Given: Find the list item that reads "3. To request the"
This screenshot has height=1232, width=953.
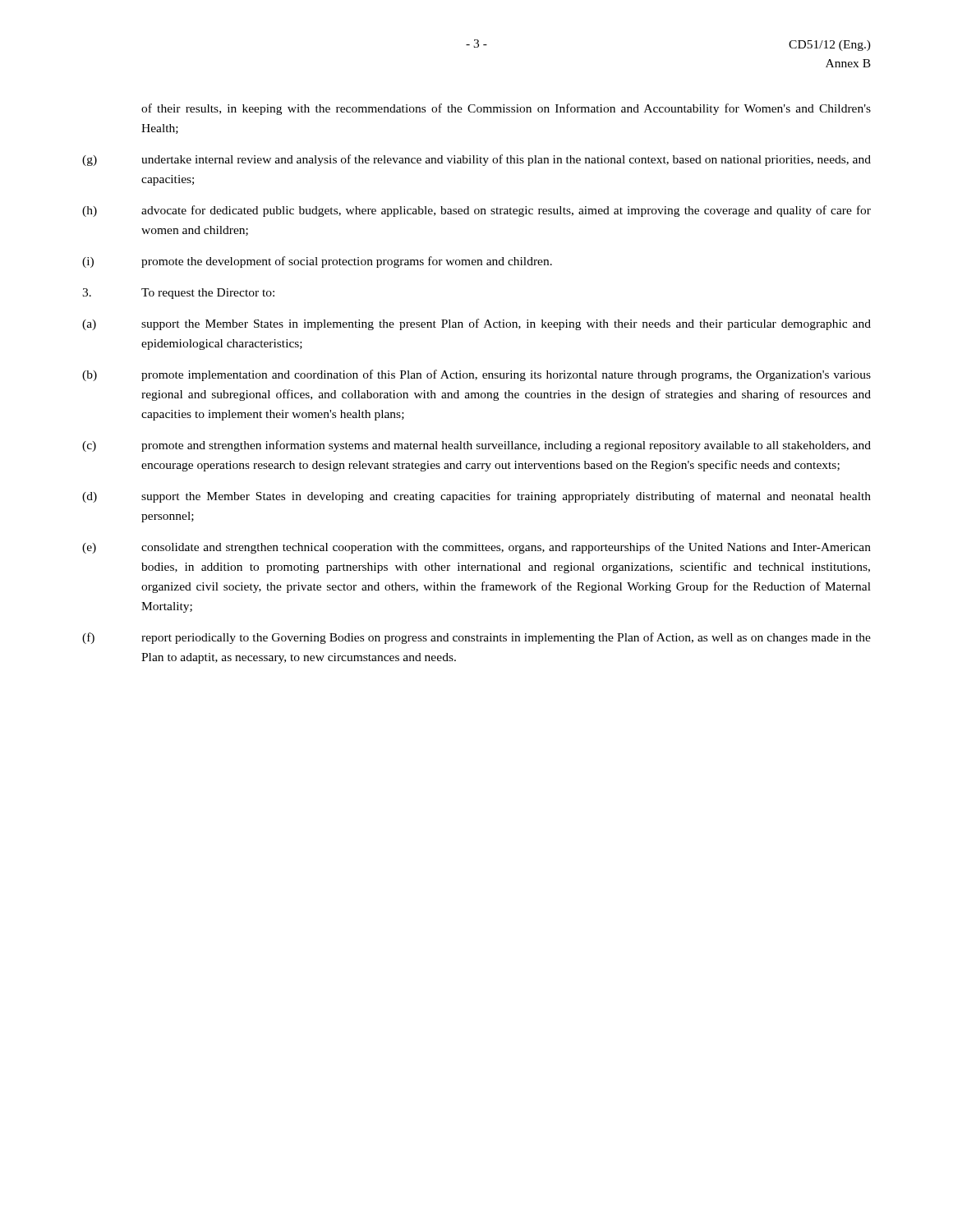Looking at the screenshot, I should pos(178,294).
